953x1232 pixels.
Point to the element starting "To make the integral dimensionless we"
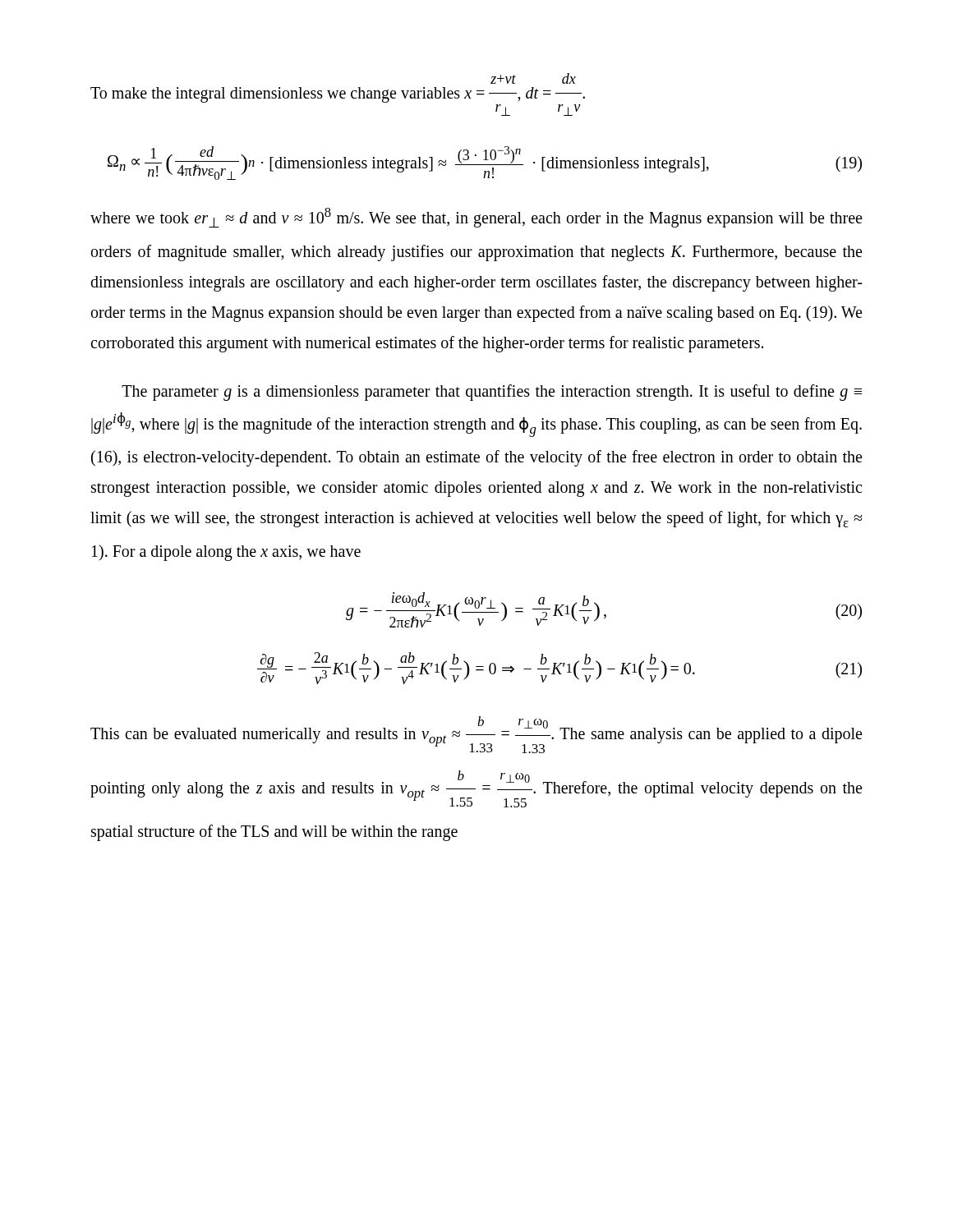[x=338, y=95]
